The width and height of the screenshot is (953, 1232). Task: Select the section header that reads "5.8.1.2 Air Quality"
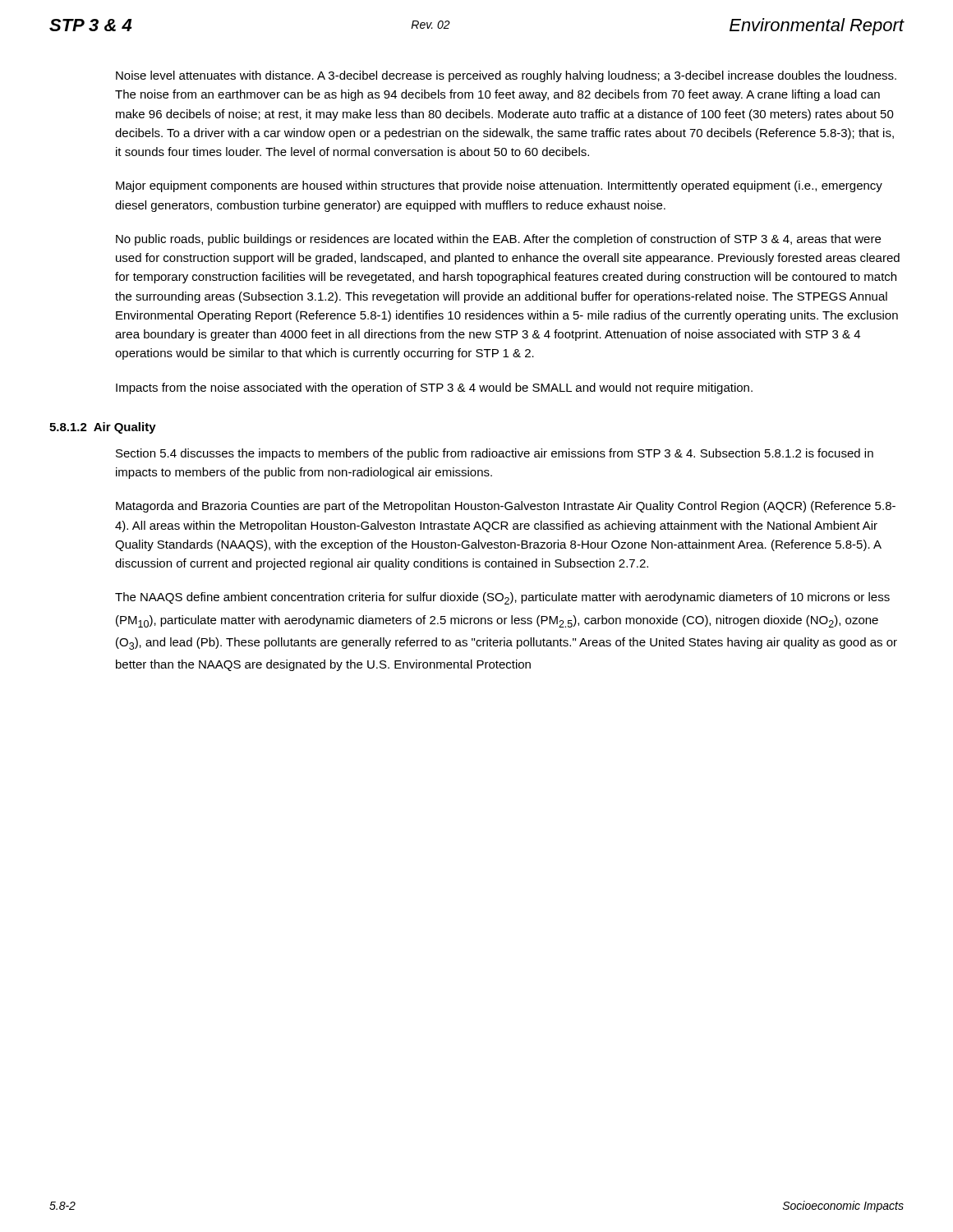[102, 426]
